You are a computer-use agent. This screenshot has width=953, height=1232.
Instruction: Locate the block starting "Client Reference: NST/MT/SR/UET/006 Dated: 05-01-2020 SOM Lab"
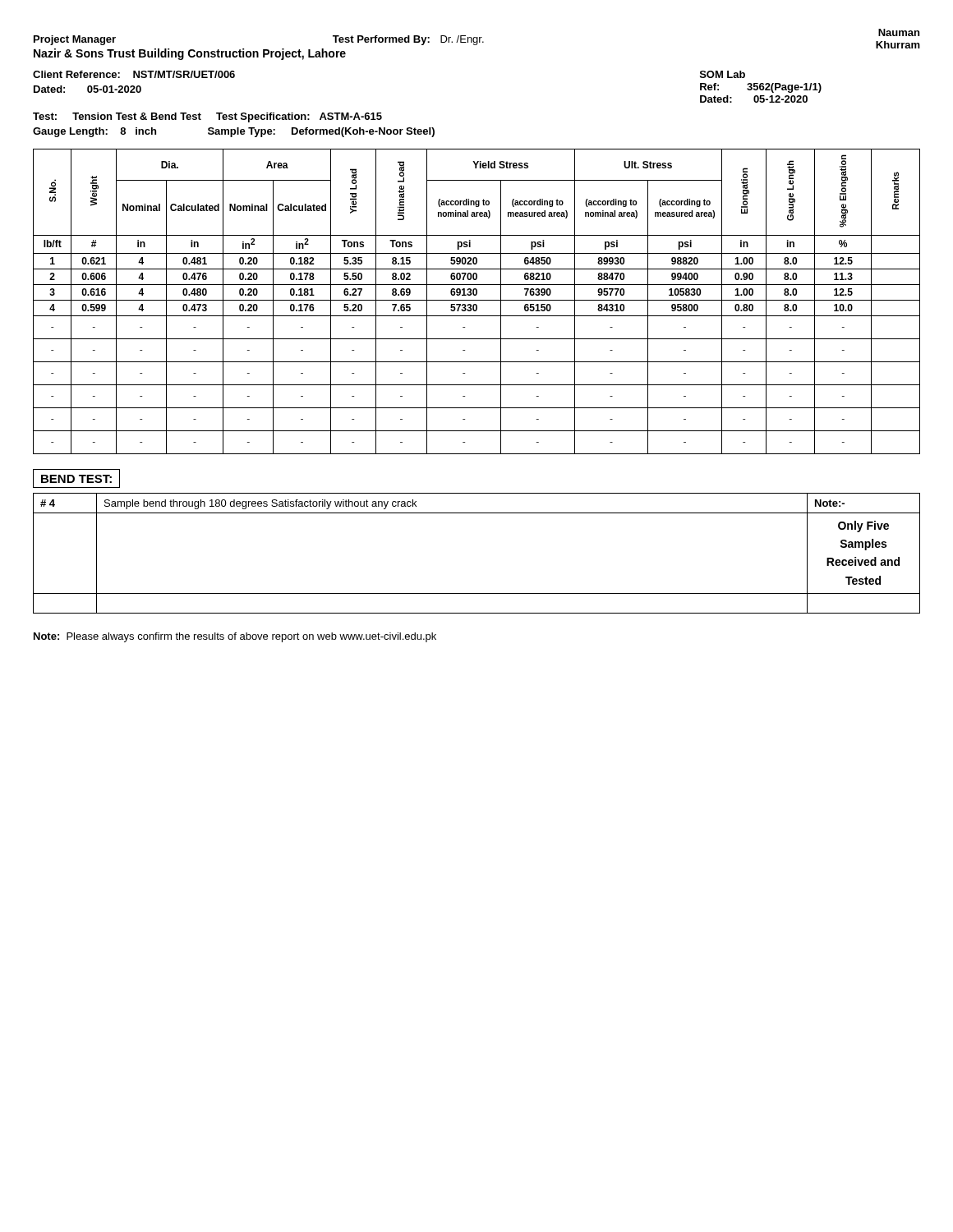click(x=78, y=74)
